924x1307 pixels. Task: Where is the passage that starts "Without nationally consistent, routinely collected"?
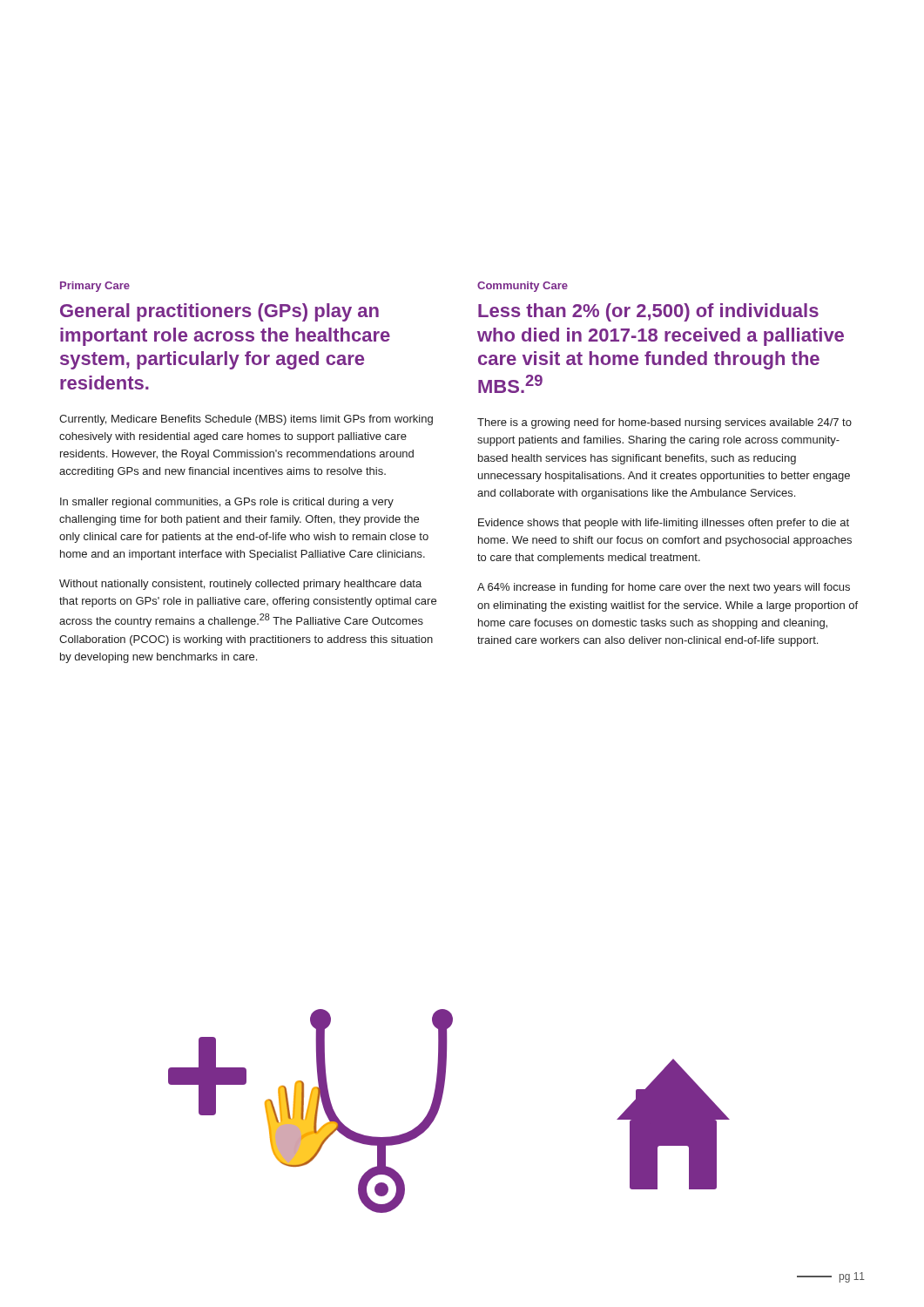pos(248,620)
